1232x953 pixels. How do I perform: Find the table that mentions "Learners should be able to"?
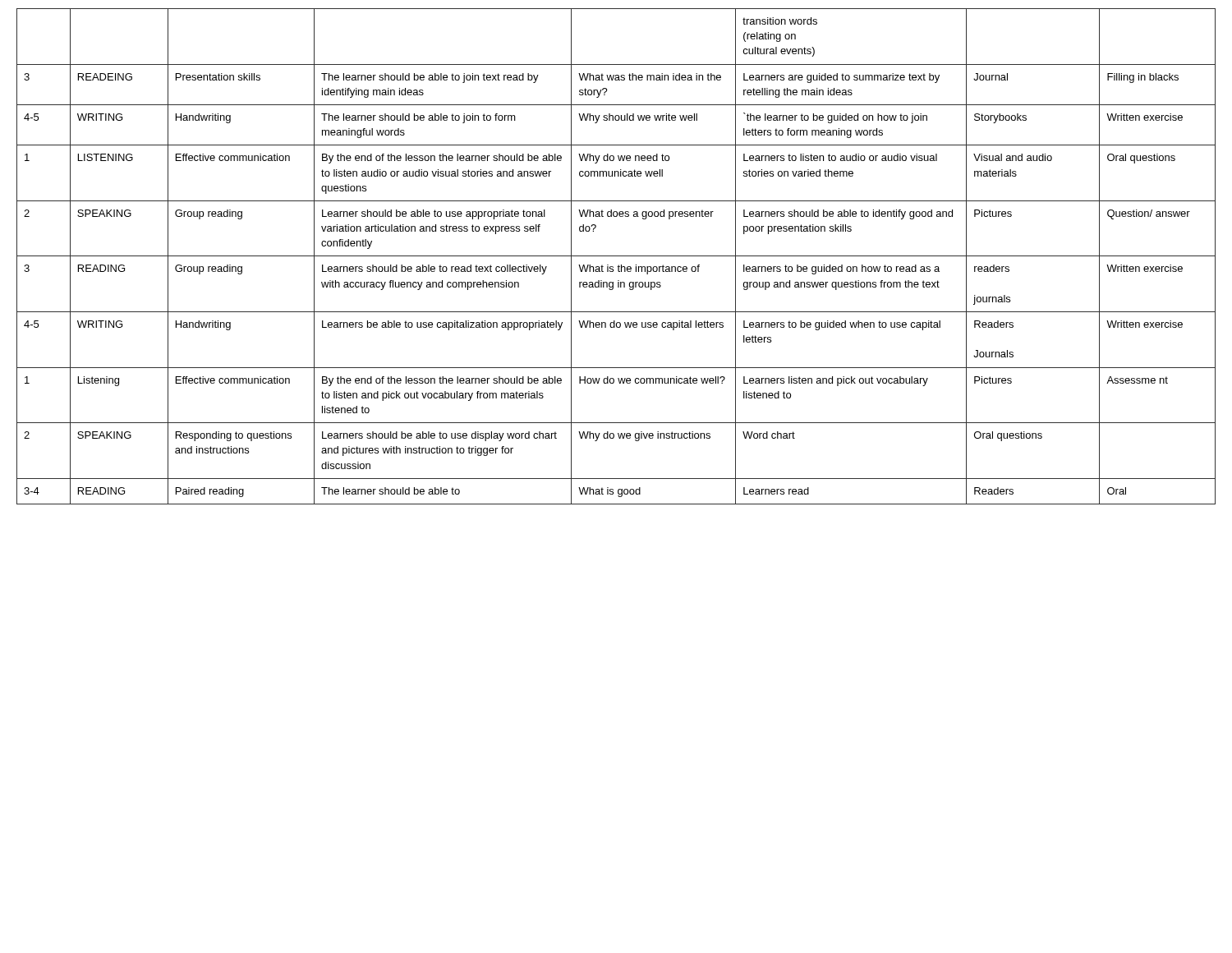click(616, 256)
